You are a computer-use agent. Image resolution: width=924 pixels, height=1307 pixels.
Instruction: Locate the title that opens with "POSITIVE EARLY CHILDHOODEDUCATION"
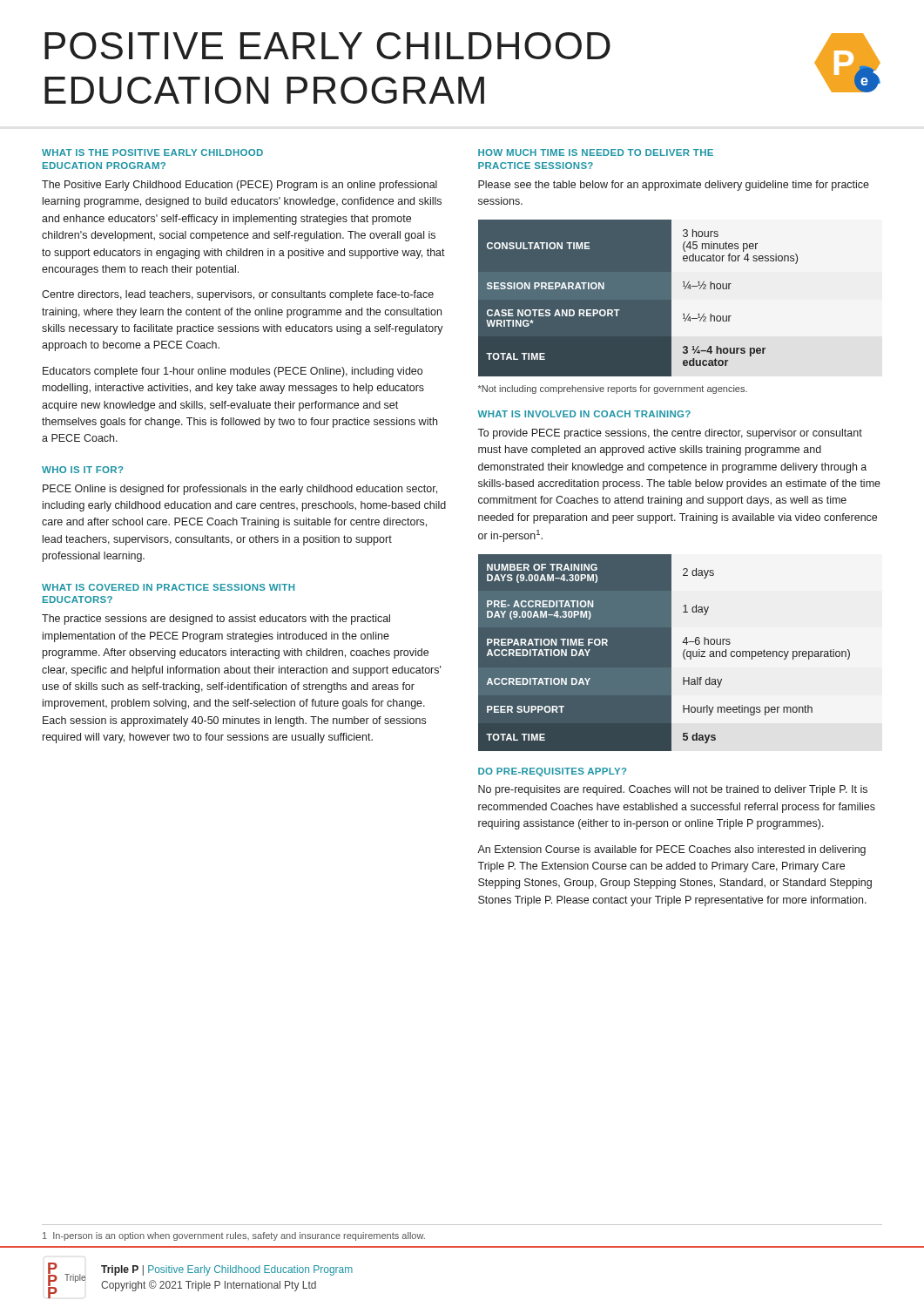pos(327,68)
